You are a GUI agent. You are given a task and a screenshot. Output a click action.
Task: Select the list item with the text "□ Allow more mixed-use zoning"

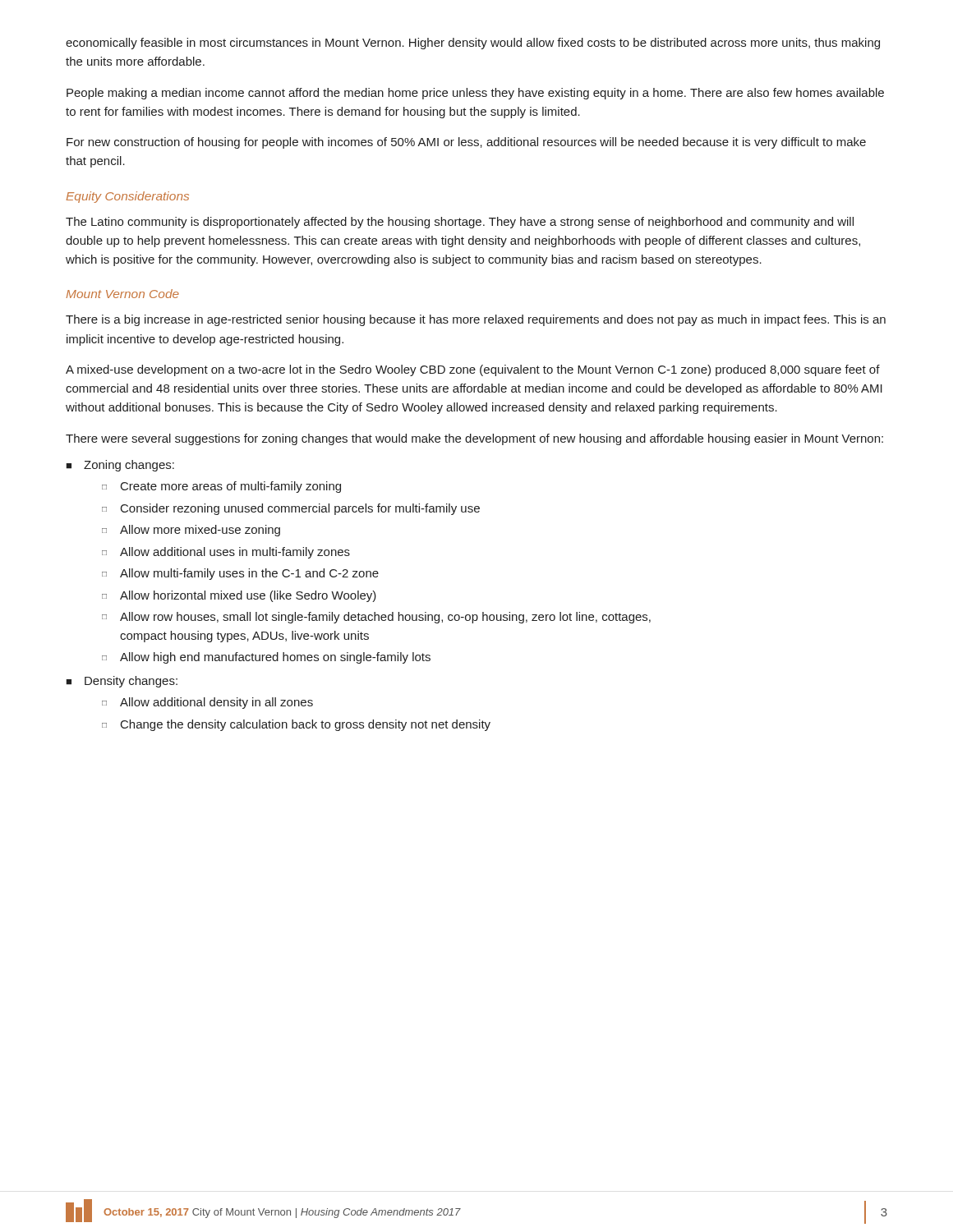click(191, 530)
